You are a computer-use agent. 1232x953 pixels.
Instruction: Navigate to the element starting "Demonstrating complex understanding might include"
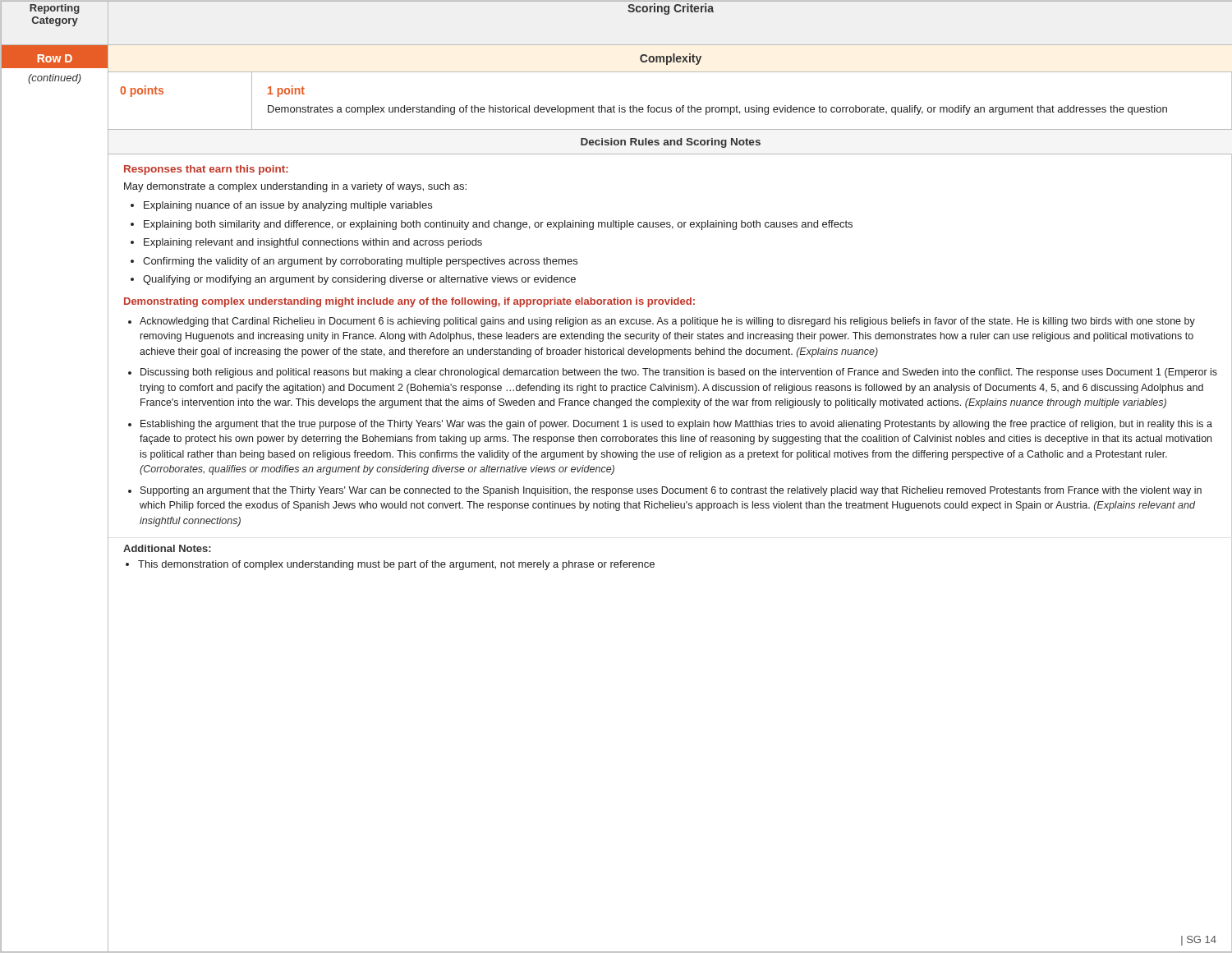[409, 301]
